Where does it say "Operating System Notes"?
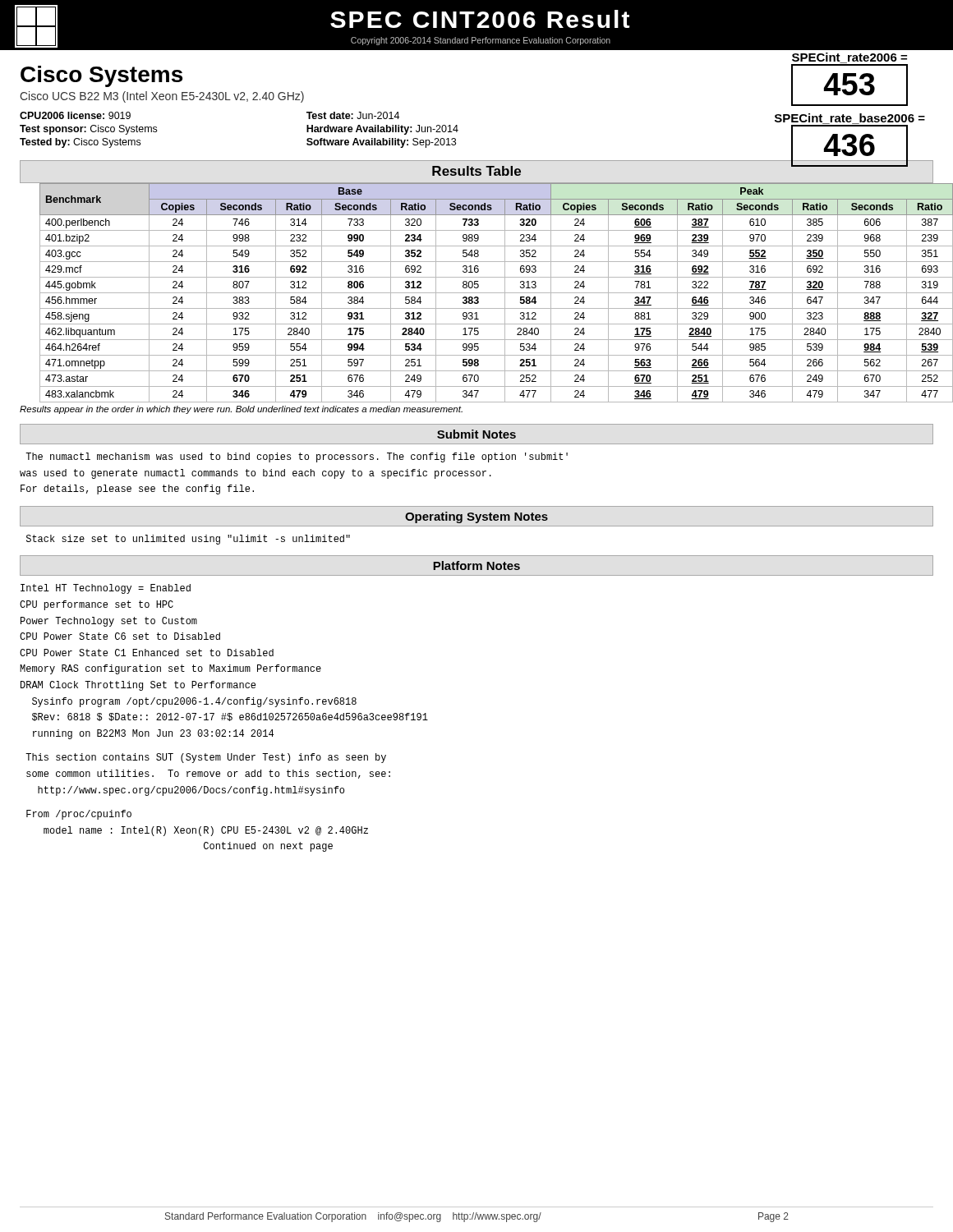This screenshot has height=1232, width=953. [476, 516]
